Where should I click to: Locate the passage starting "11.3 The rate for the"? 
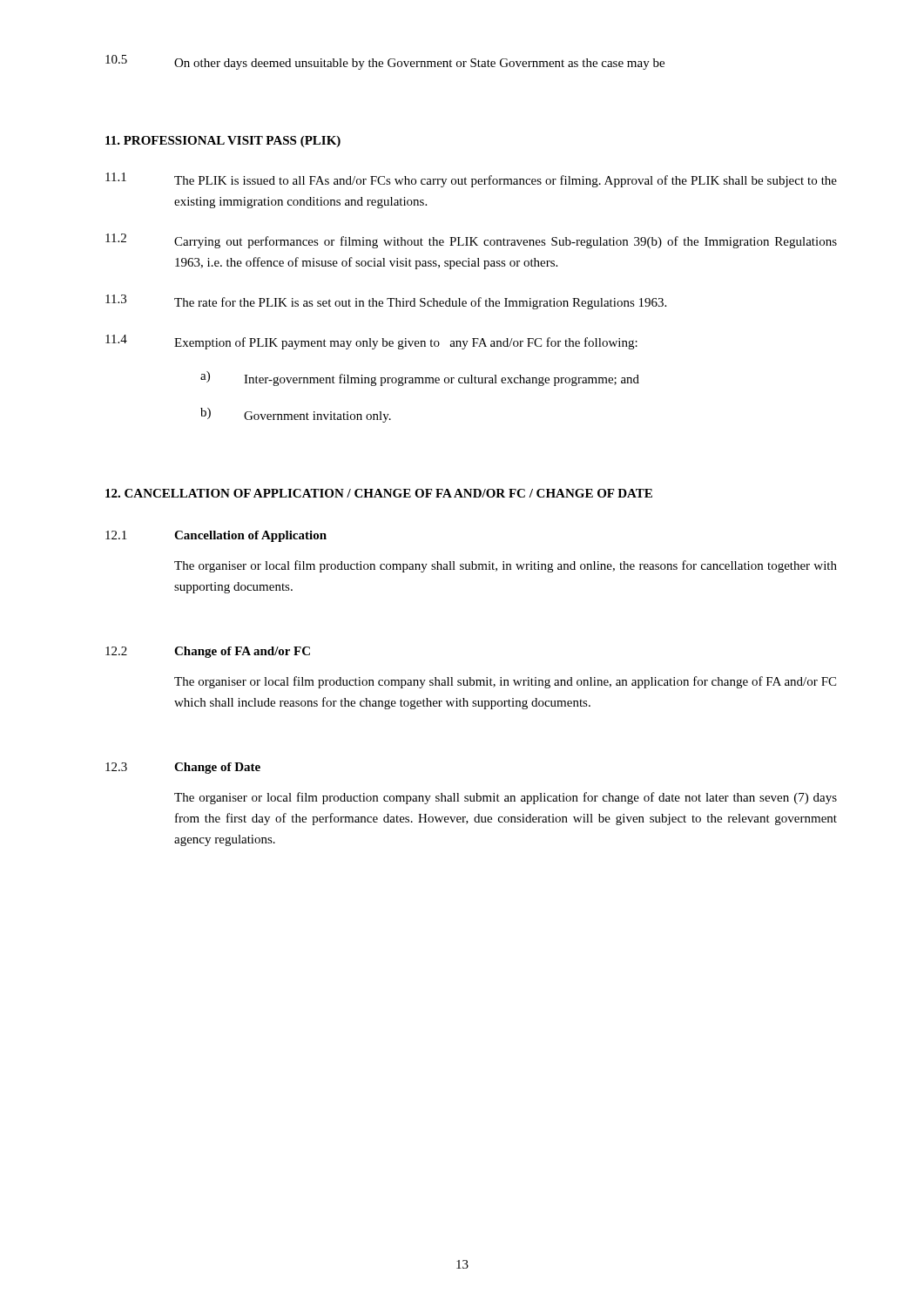pyautogui.click(x=471, y=302)
